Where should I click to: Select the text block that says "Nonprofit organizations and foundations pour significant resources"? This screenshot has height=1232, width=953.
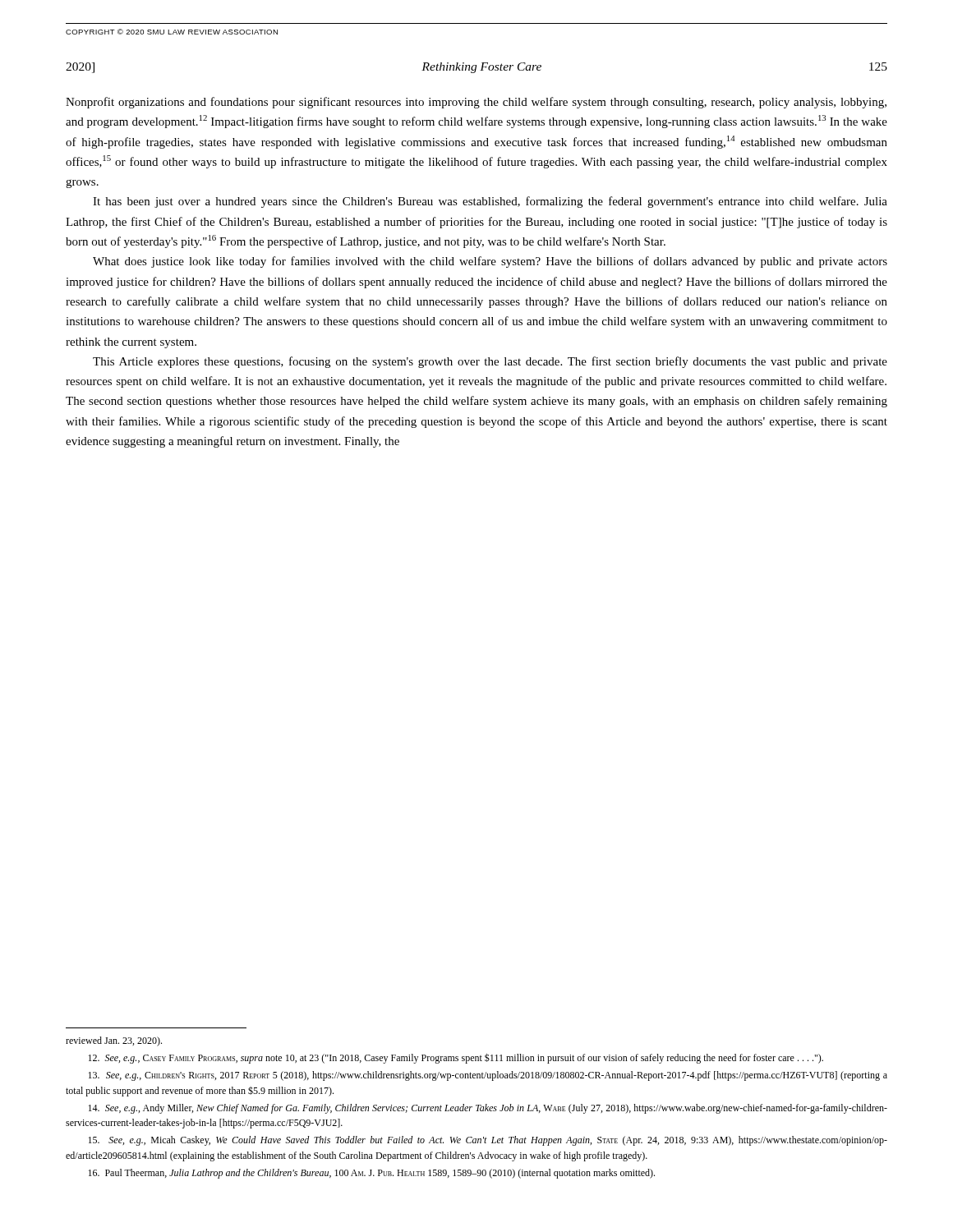tap(476, 272)
